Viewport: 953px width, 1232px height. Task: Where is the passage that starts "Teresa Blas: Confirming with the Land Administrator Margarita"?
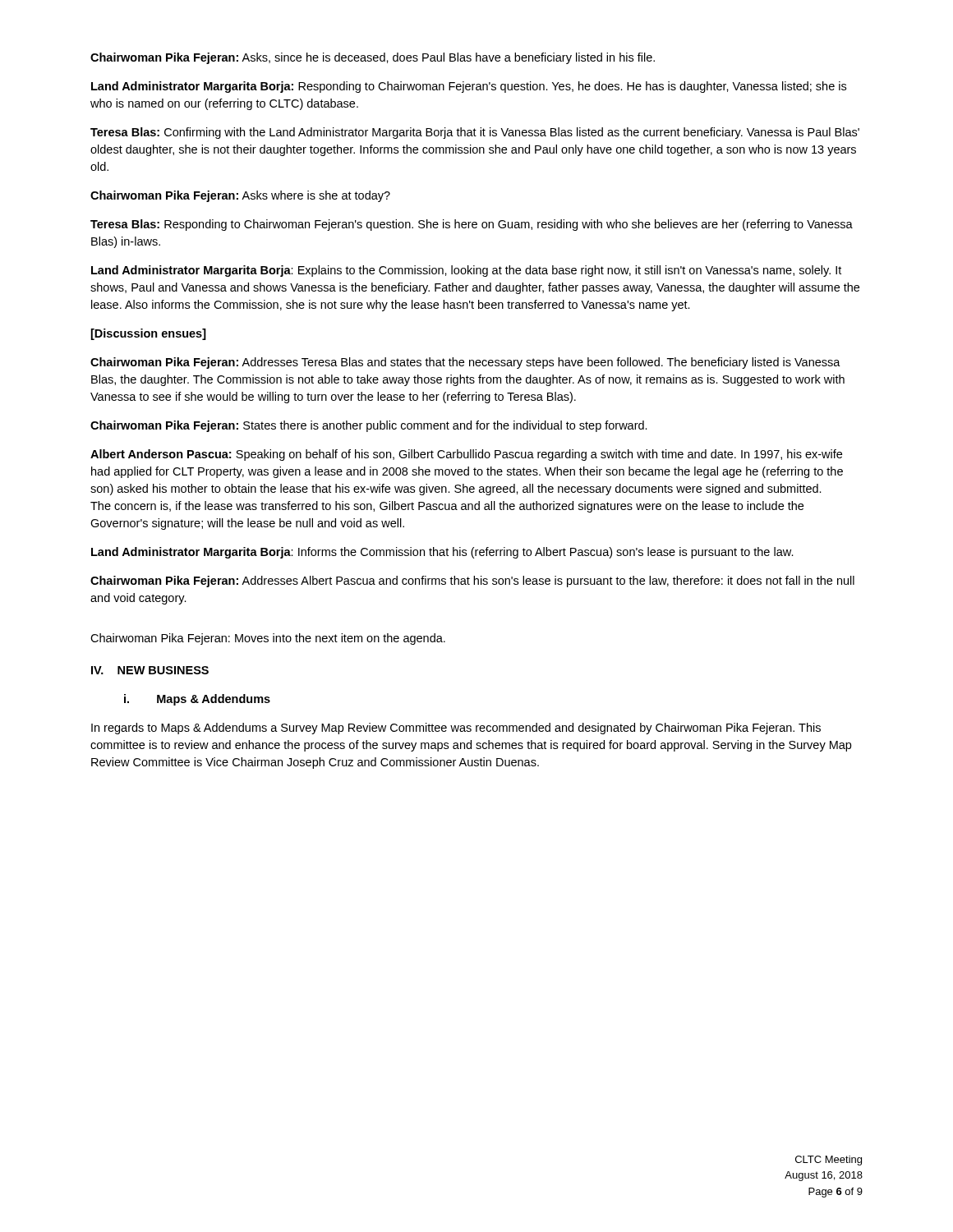[475, 150]
